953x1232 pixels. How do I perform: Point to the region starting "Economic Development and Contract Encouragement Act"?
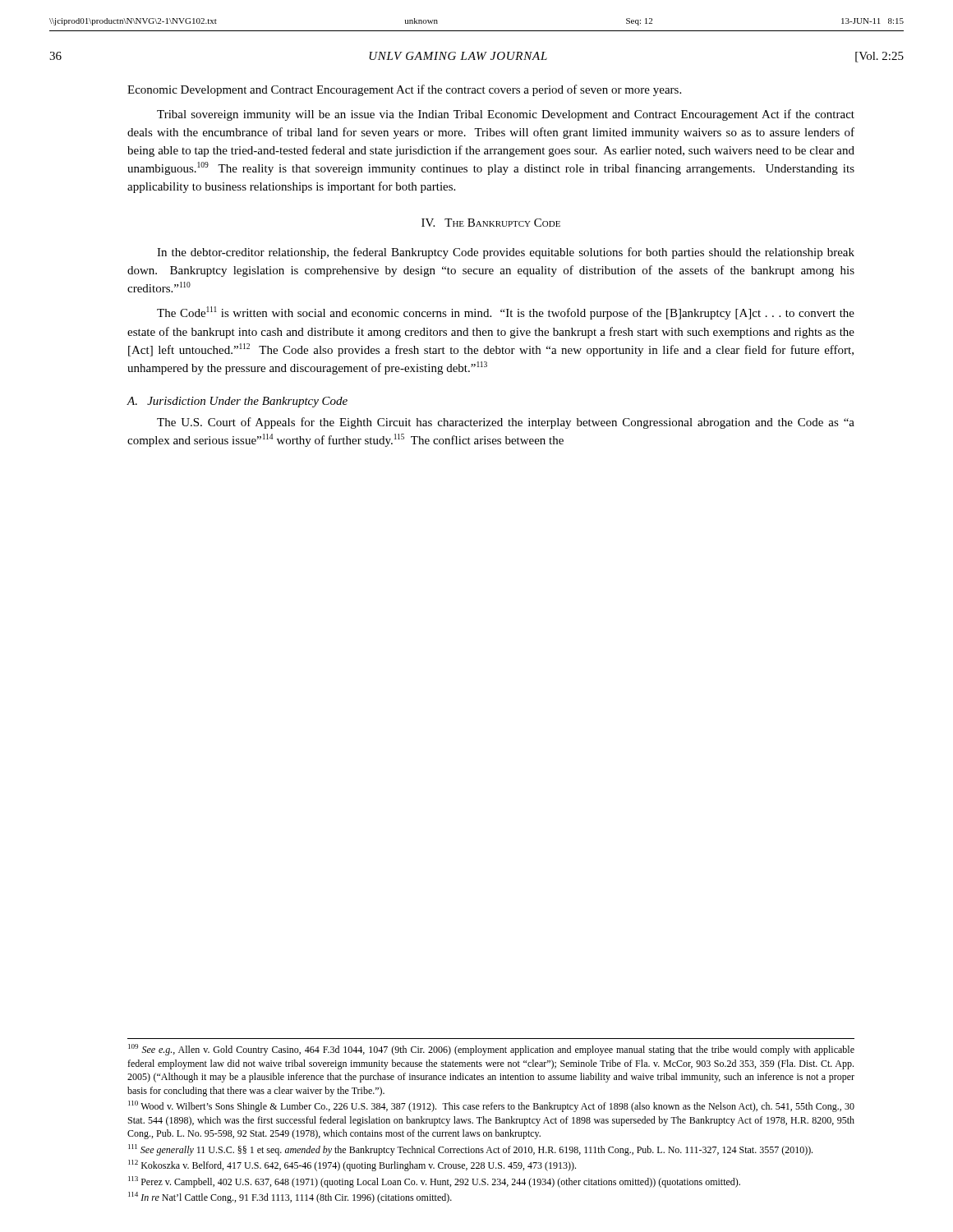click(405, 90)
